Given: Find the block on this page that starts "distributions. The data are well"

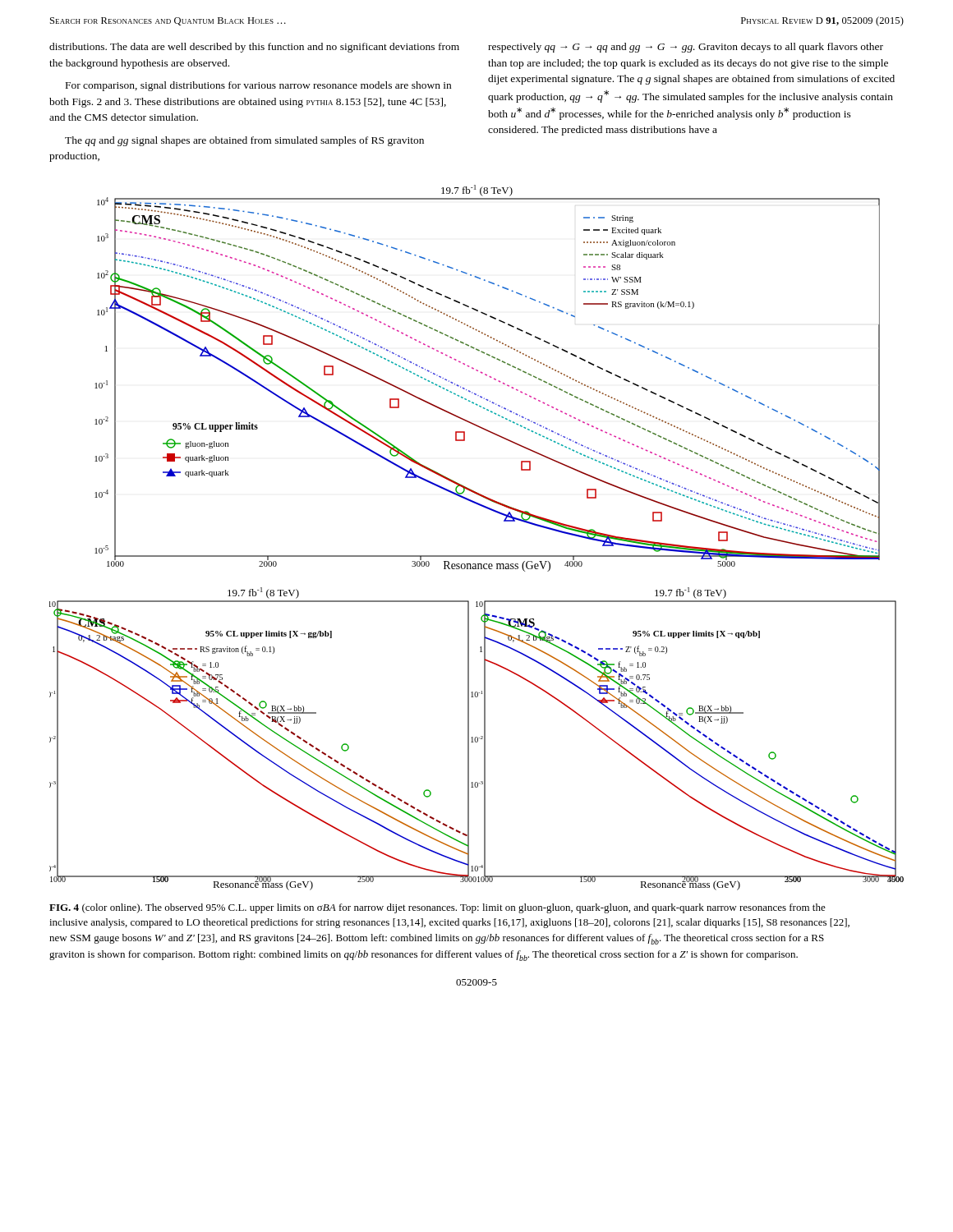Looking at the screenshot, I should 257,101.
